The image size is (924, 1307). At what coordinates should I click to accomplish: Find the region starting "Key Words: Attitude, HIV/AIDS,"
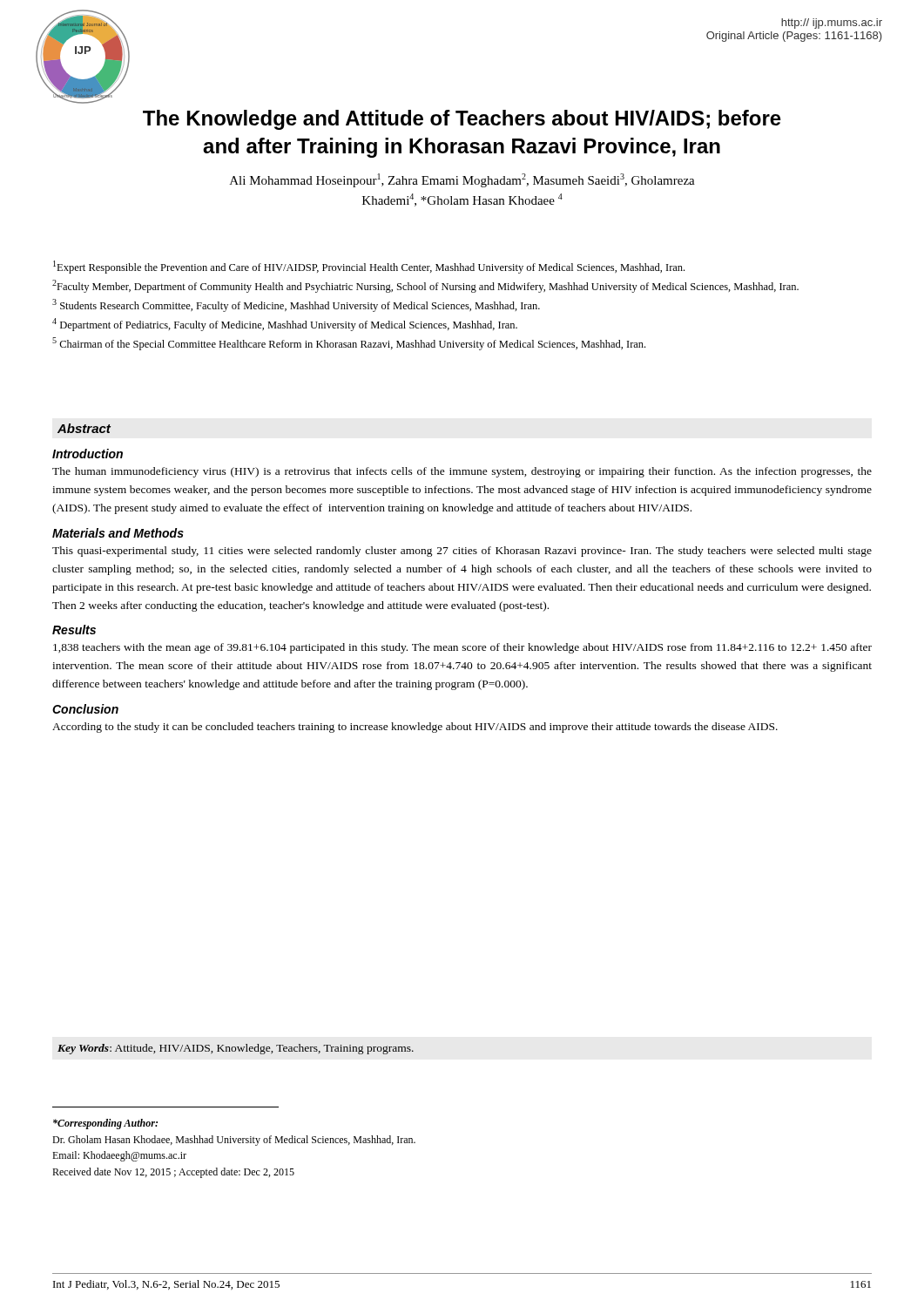[x=236, y=1048]
